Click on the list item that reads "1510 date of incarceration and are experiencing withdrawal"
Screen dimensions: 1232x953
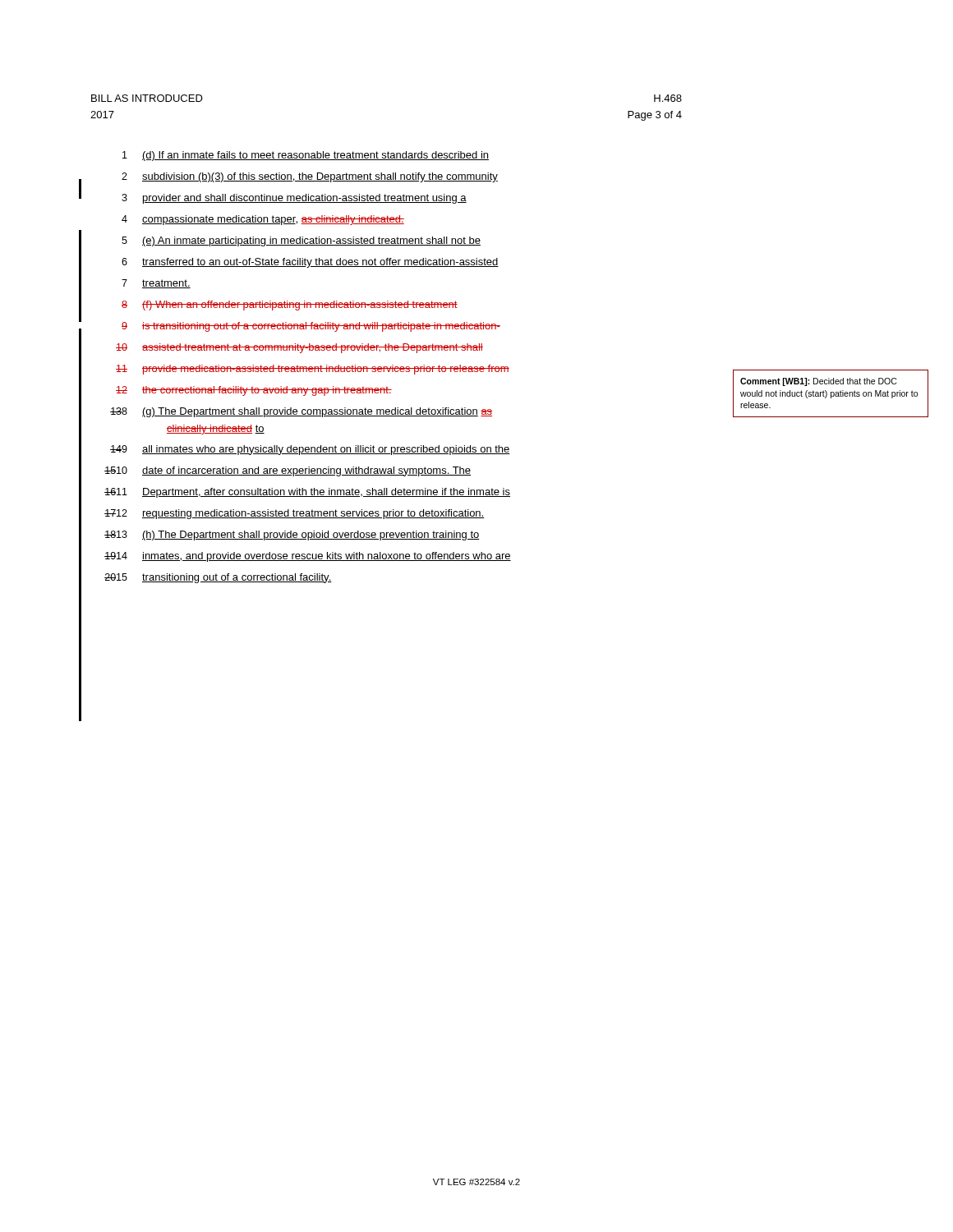coord(386,471)
